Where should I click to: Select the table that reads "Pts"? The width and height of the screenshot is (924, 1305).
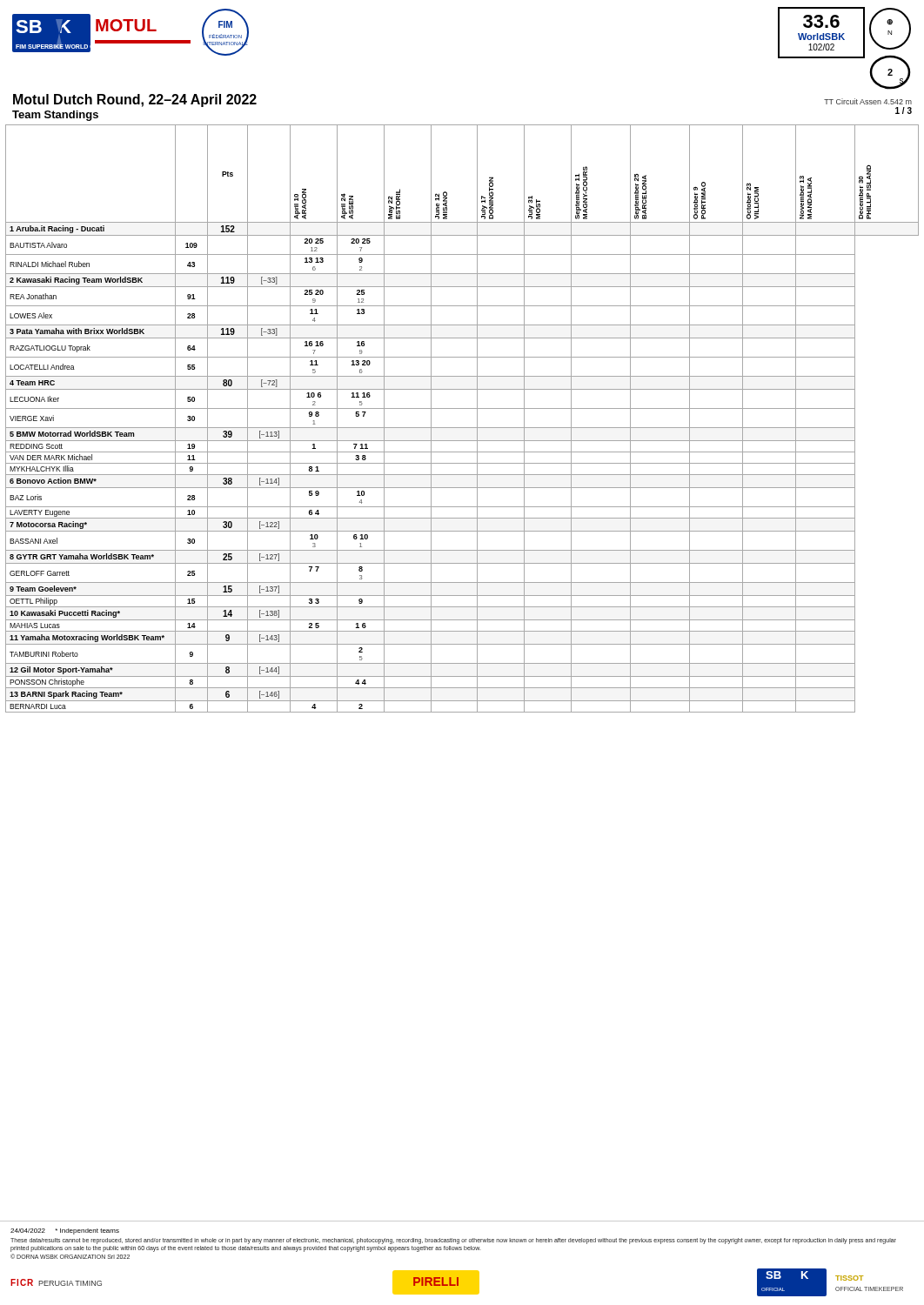462,418
